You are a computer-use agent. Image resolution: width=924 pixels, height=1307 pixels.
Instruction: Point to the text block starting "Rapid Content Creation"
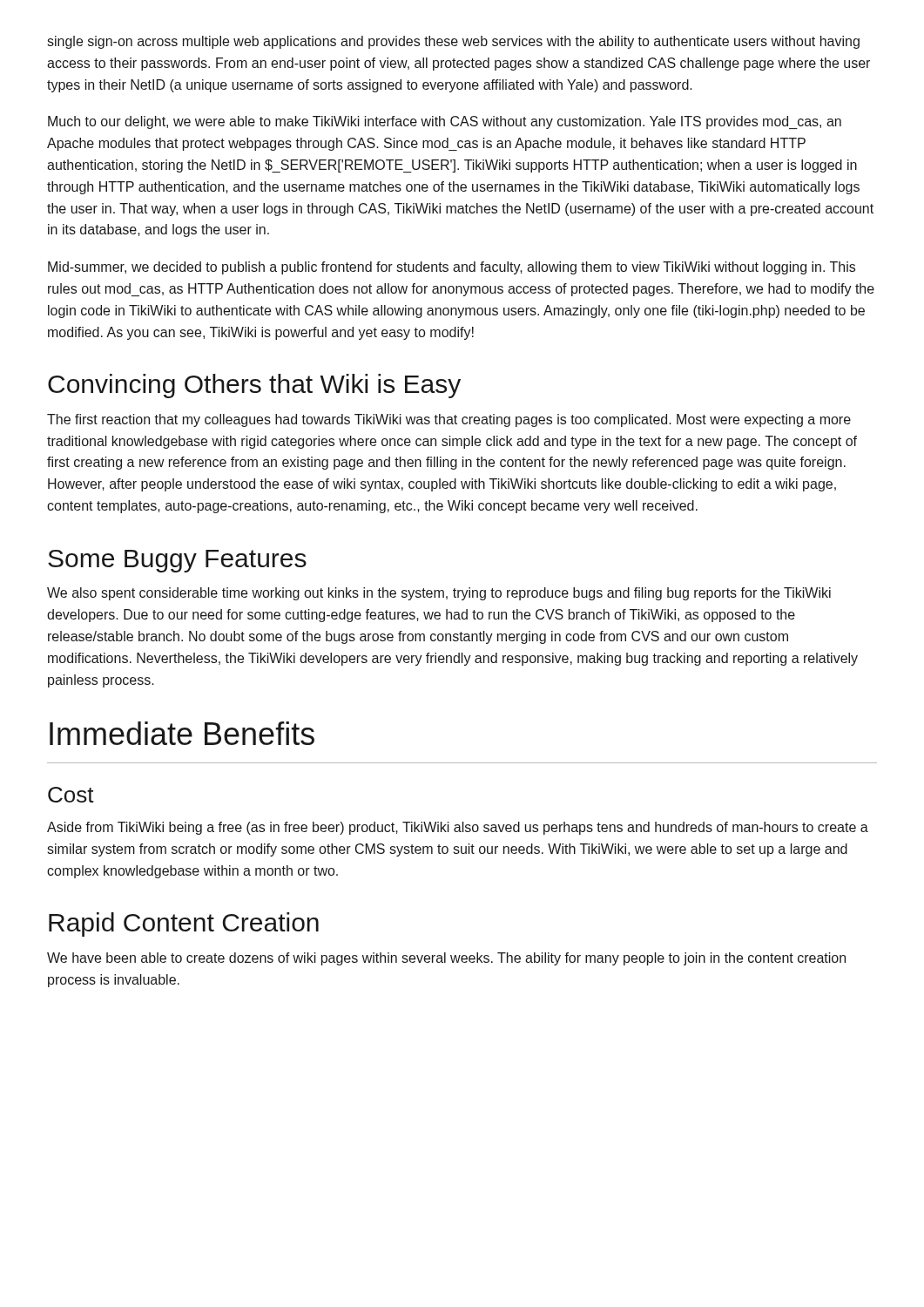184,923
